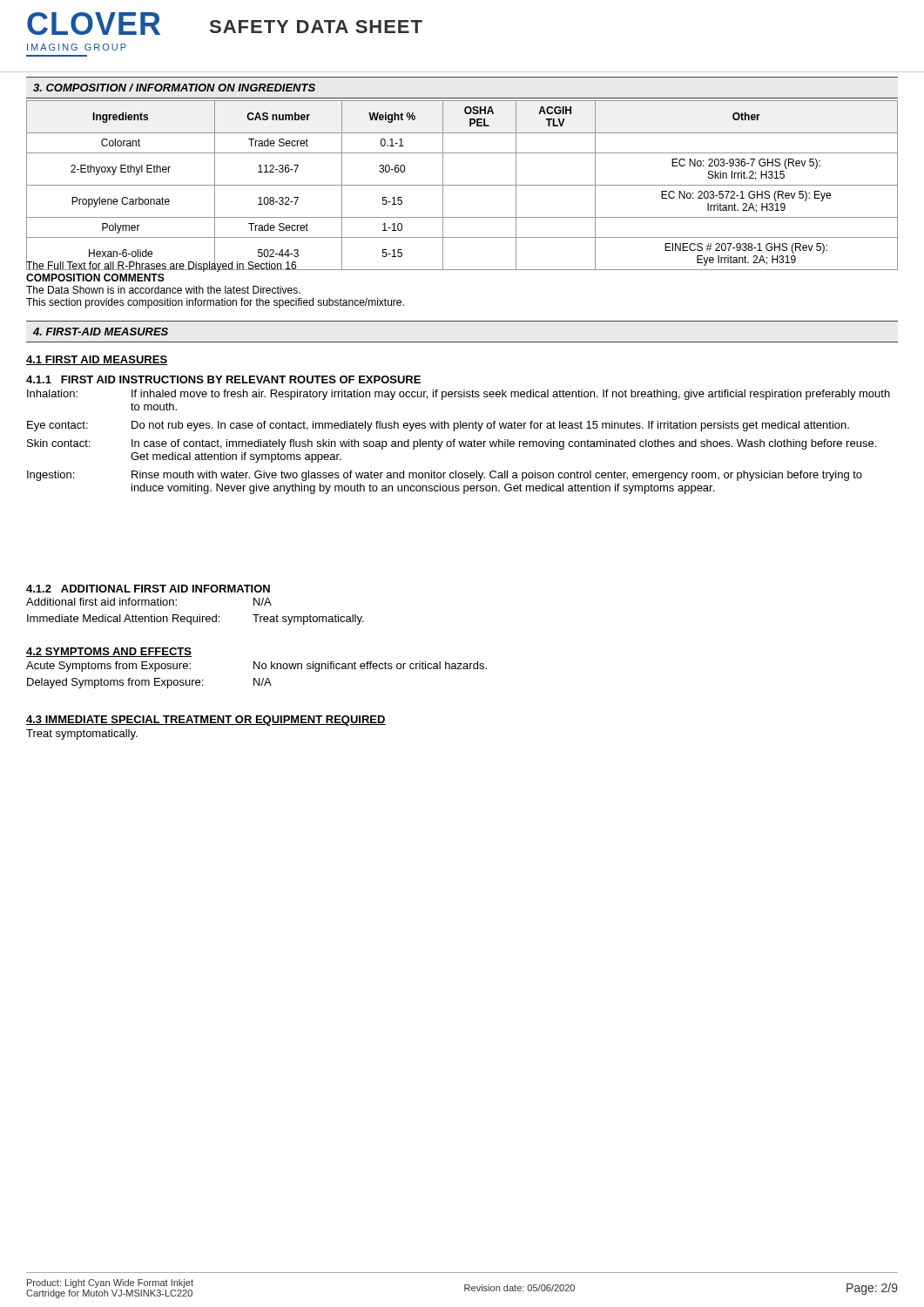Viewport: 924px width, 1307px height.
Task: Find the text starting "The Full Text"
Action: 215,284
